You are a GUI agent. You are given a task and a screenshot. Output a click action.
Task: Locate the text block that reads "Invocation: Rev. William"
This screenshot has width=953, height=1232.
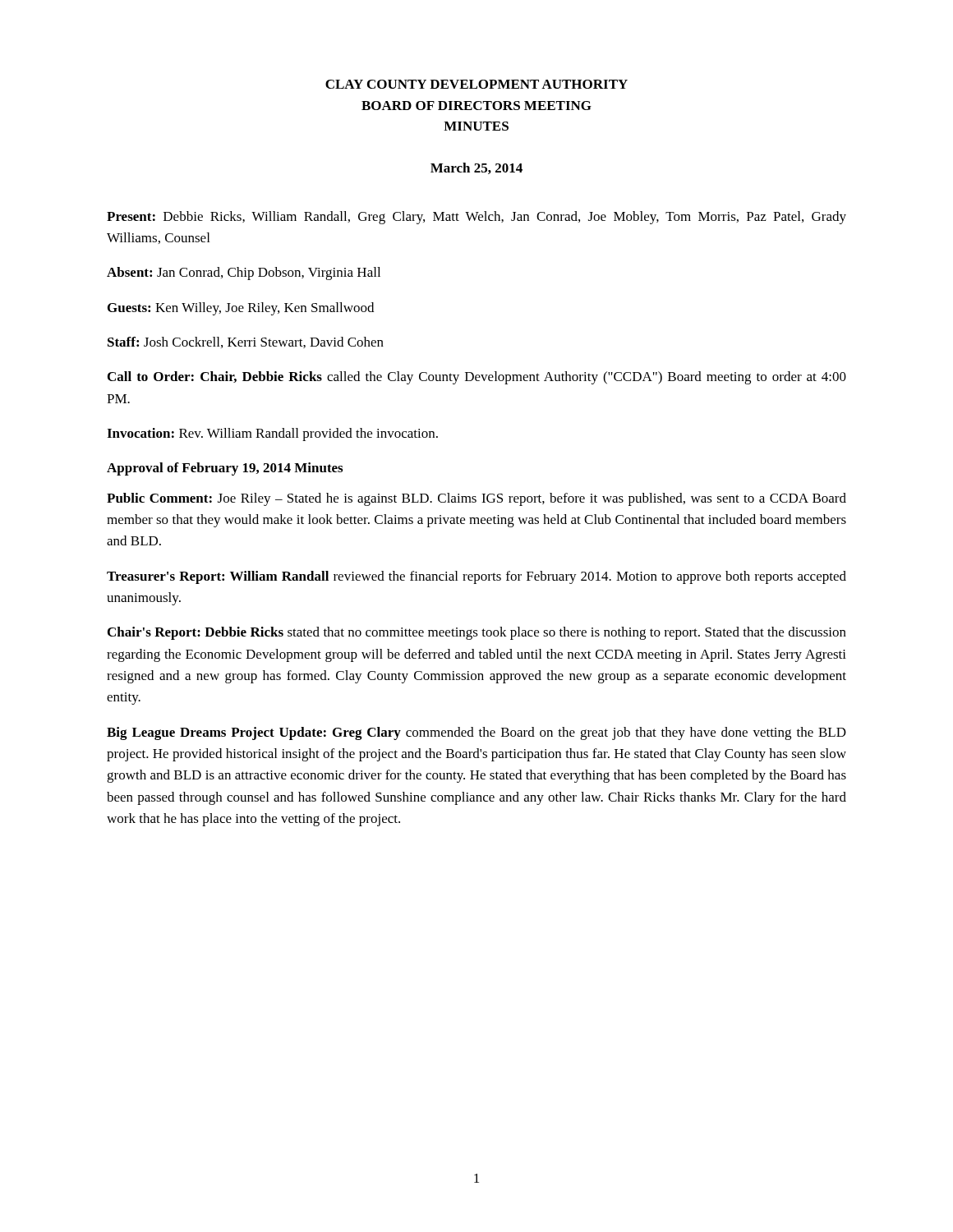[273, 433]
